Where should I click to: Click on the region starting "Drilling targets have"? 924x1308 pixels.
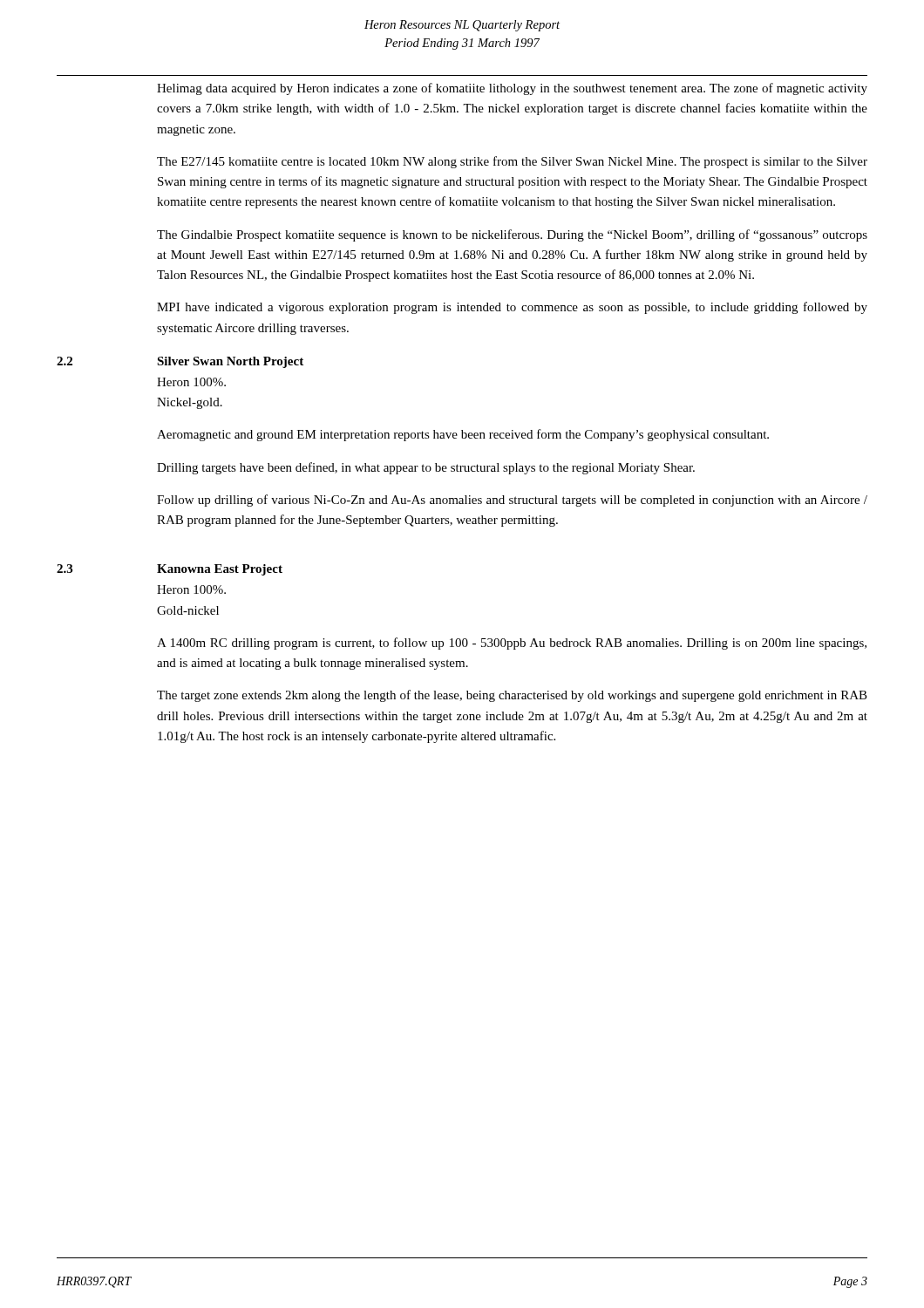[426, 467]
